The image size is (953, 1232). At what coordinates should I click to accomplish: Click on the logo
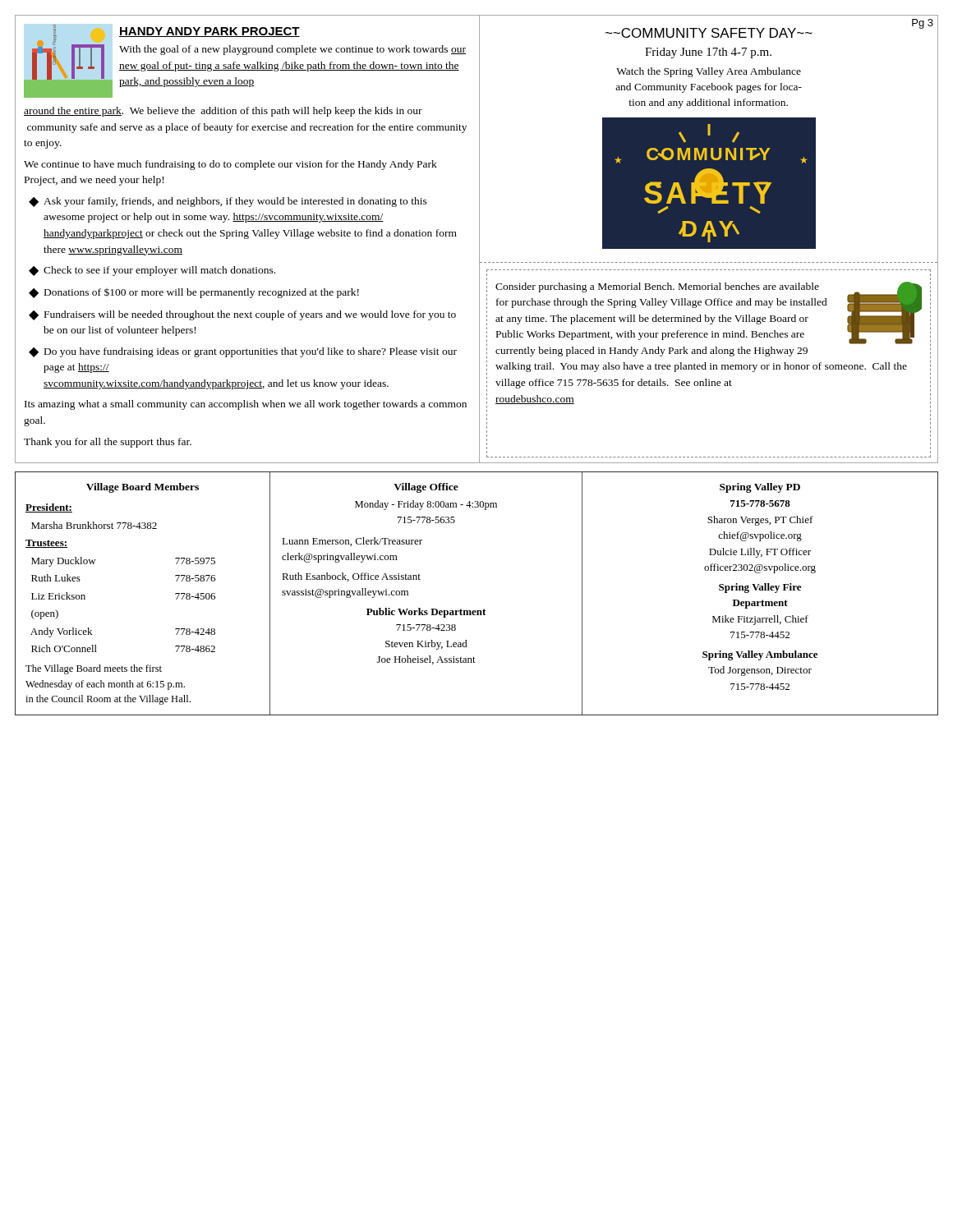coord(709,183)
